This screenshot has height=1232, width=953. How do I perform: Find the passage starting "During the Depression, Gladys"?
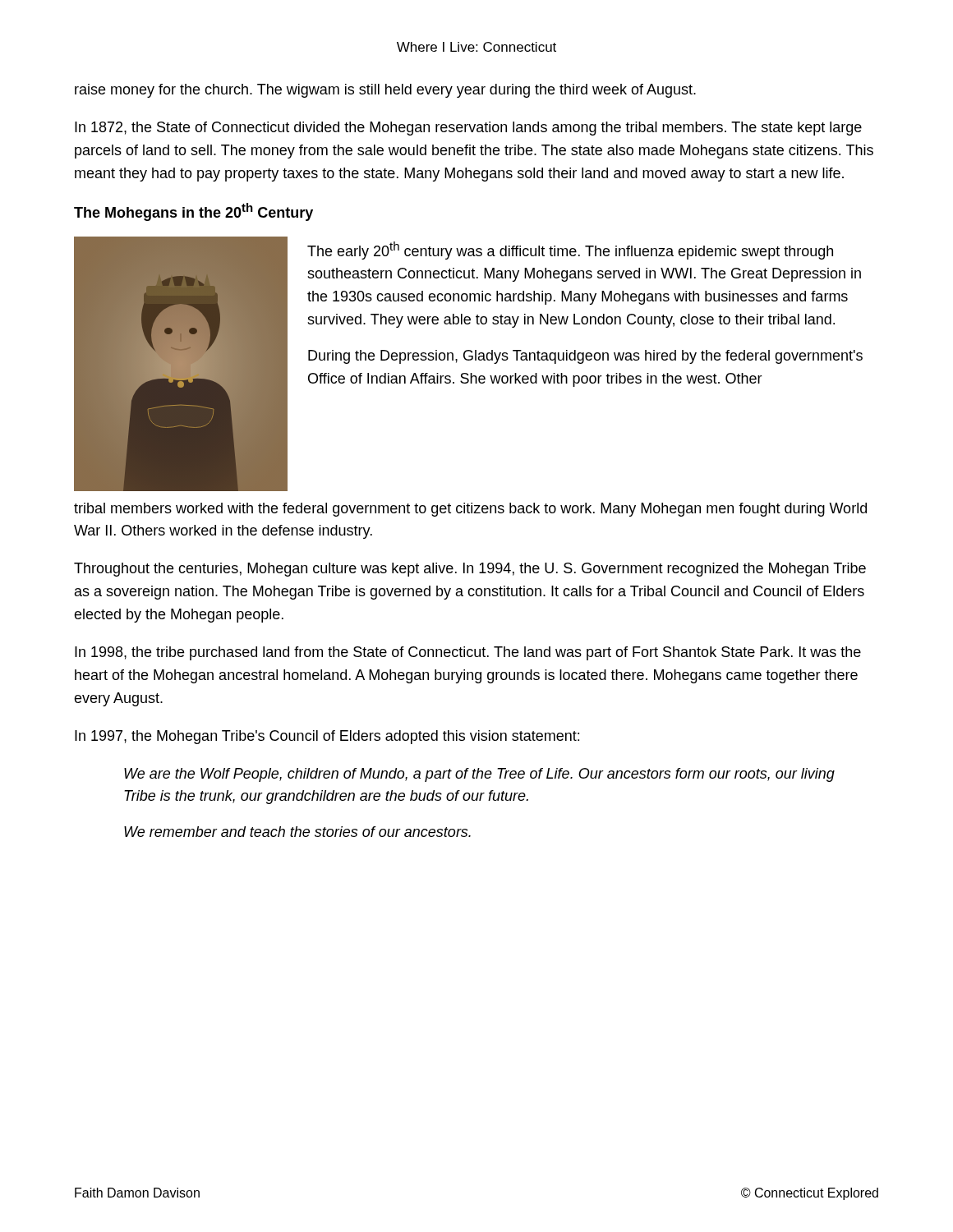click(585, 367)
